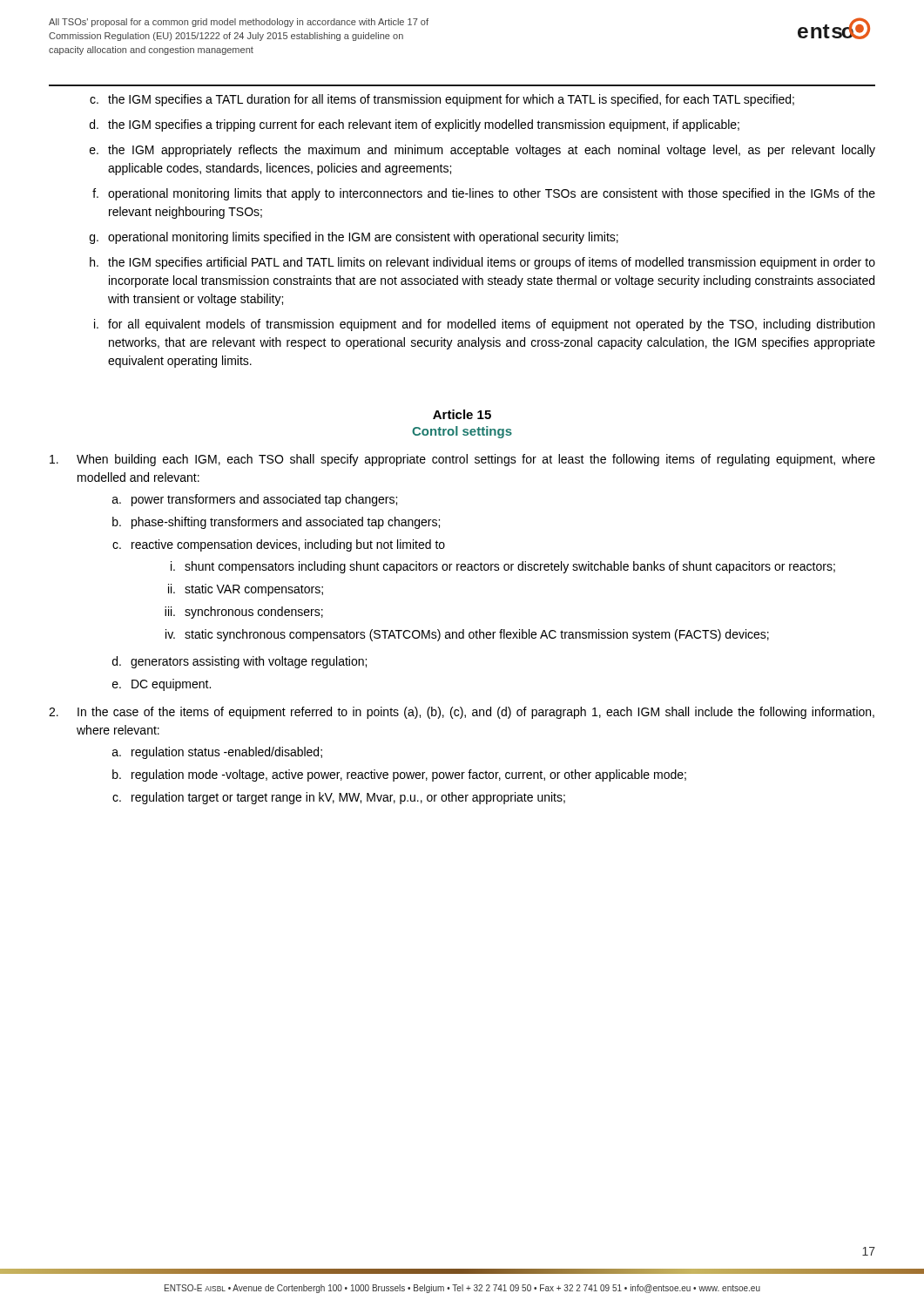This screenshot has width=924, height=1307.
Task: Click on the text block starting "f. operational monitoring limits"
Action: click(462, 203)
